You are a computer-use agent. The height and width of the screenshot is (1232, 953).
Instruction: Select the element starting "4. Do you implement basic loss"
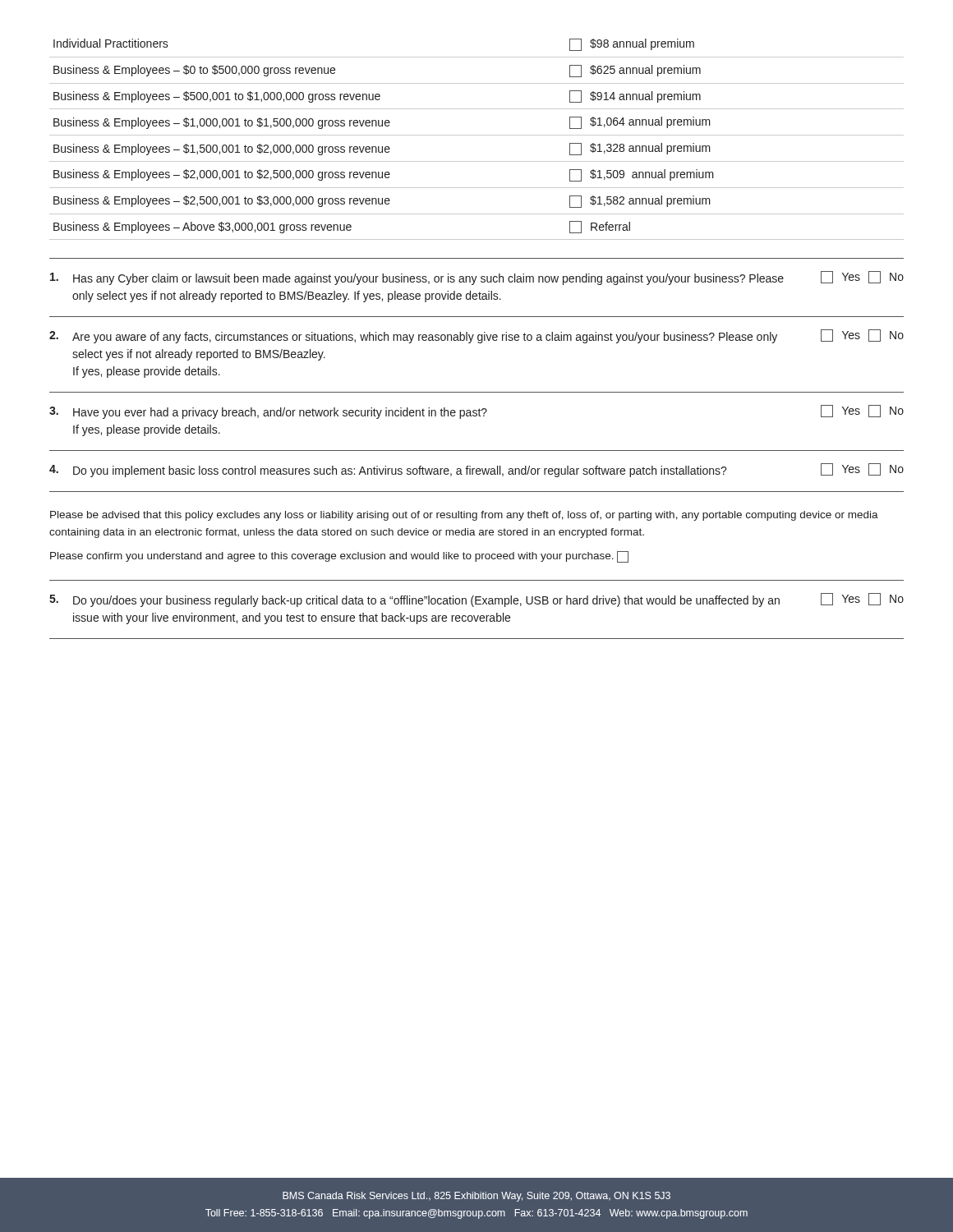[476, 471]
